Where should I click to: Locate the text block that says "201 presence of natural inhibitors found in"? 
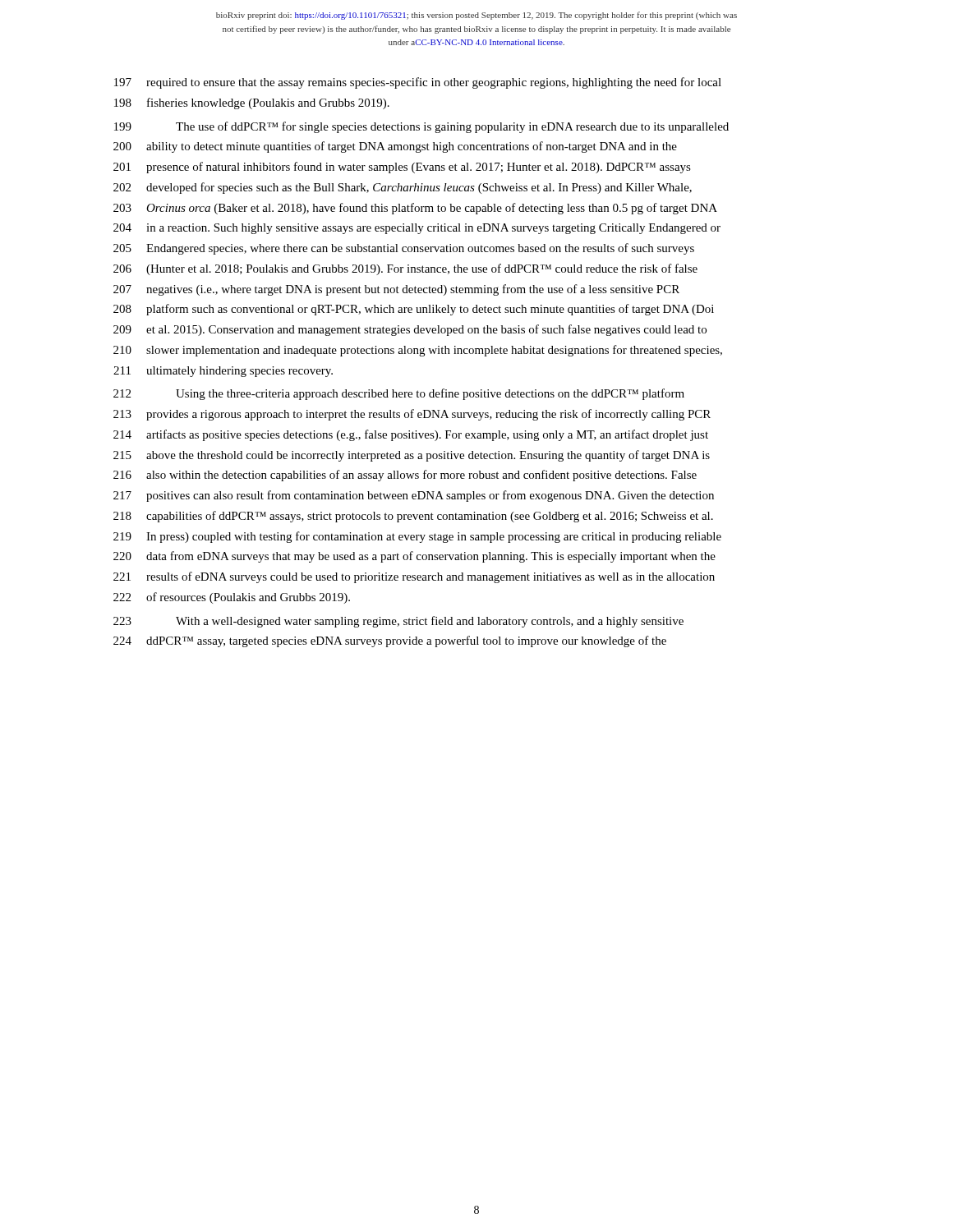tap(488, 167)
